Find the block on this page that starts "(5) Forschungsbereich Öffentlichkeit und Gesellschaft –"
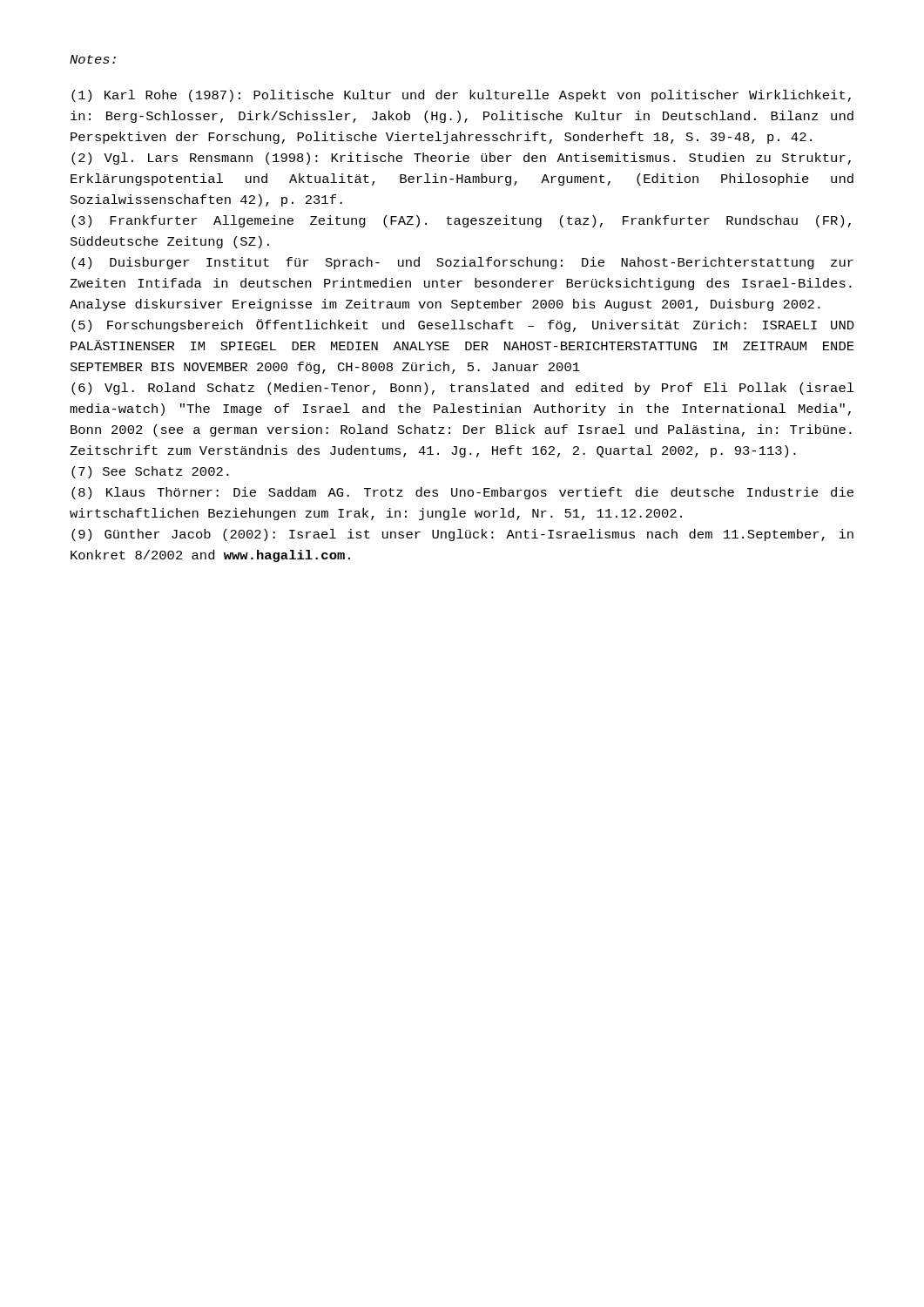 (x=462, y=347)
